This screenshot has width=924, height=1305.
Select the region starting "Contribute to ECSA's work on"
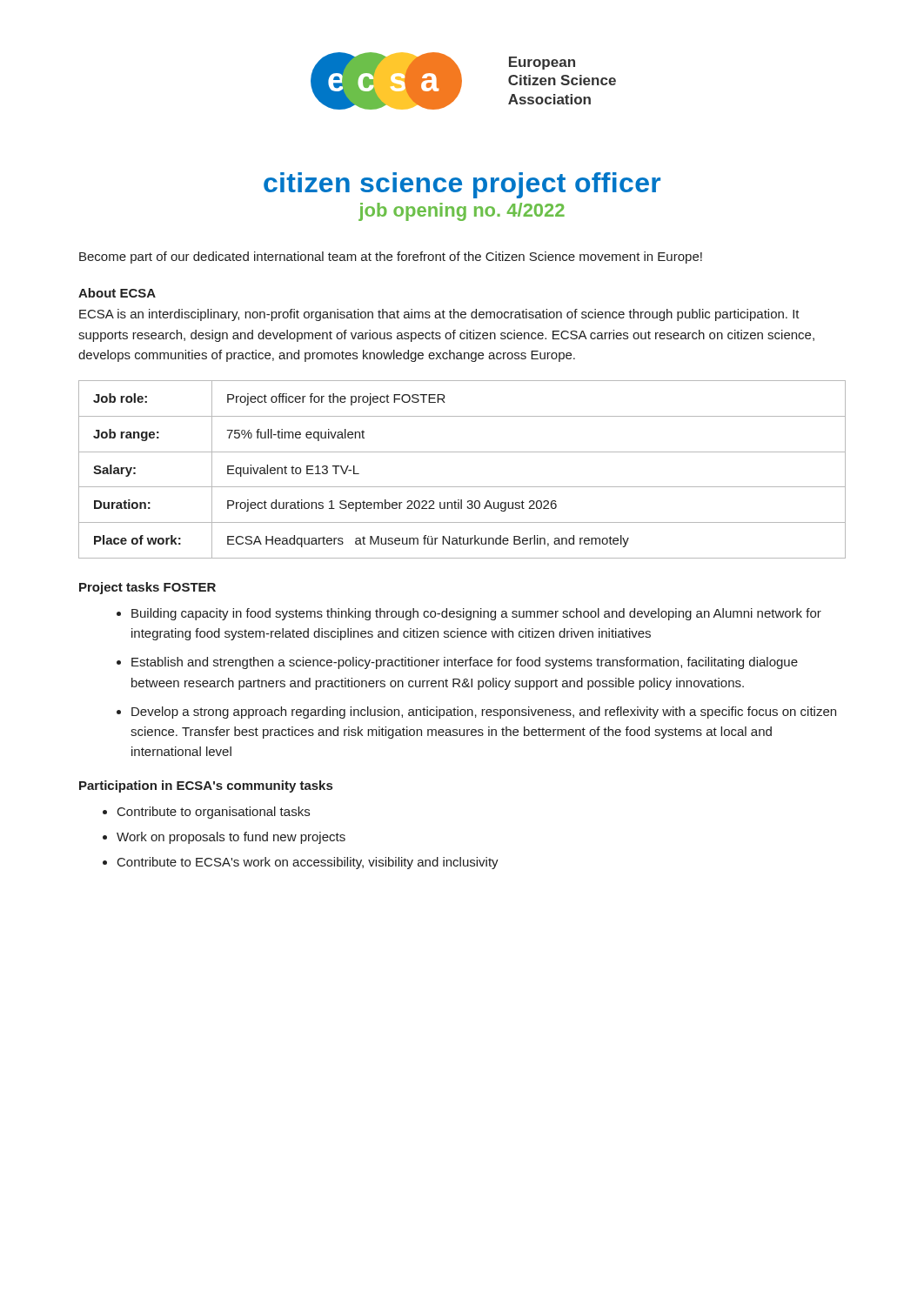481,862
